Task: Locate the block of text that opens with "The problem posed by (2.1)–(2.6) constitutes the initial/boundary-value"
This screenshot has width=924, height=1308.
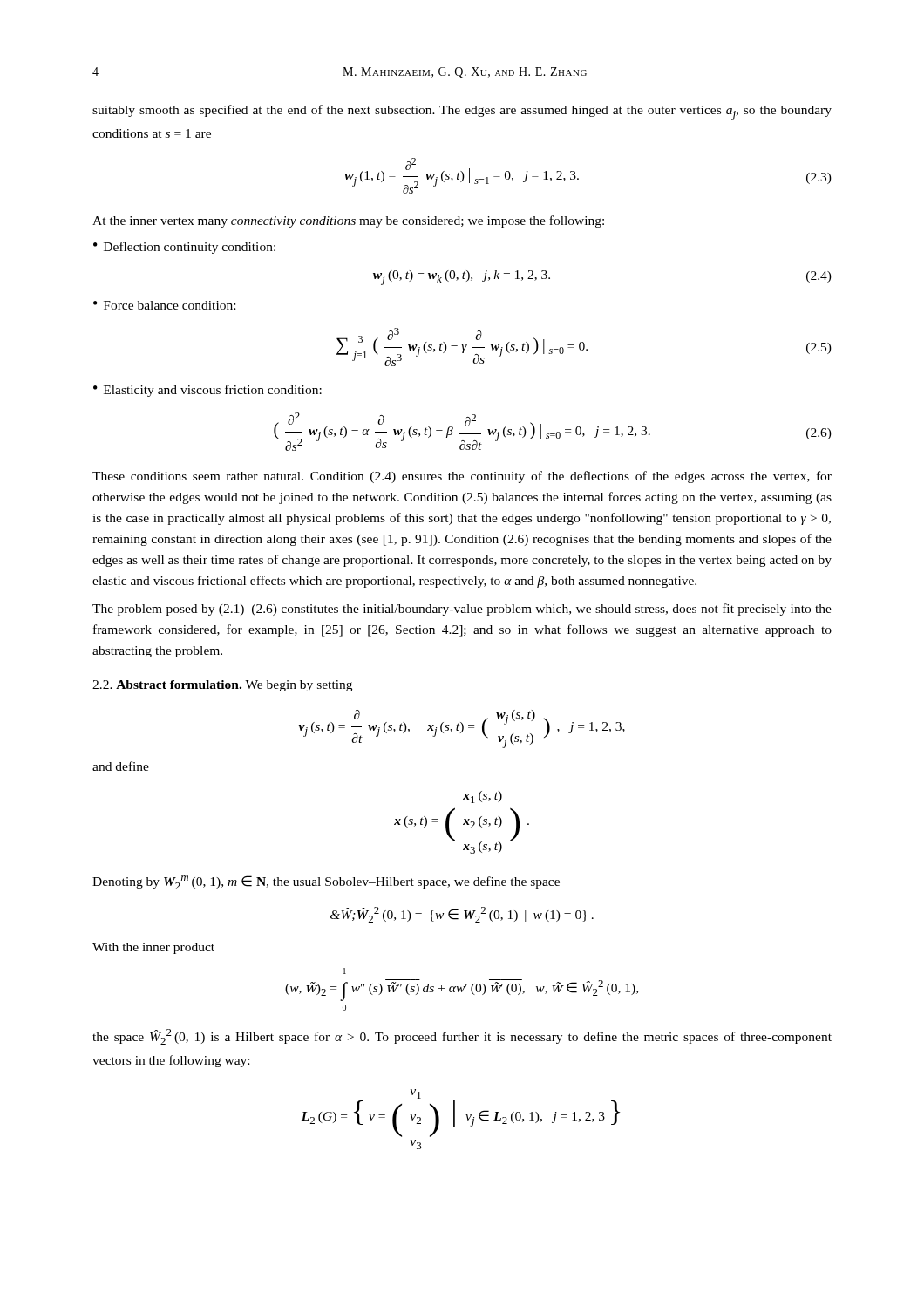Action: click(x=462, y=630)
